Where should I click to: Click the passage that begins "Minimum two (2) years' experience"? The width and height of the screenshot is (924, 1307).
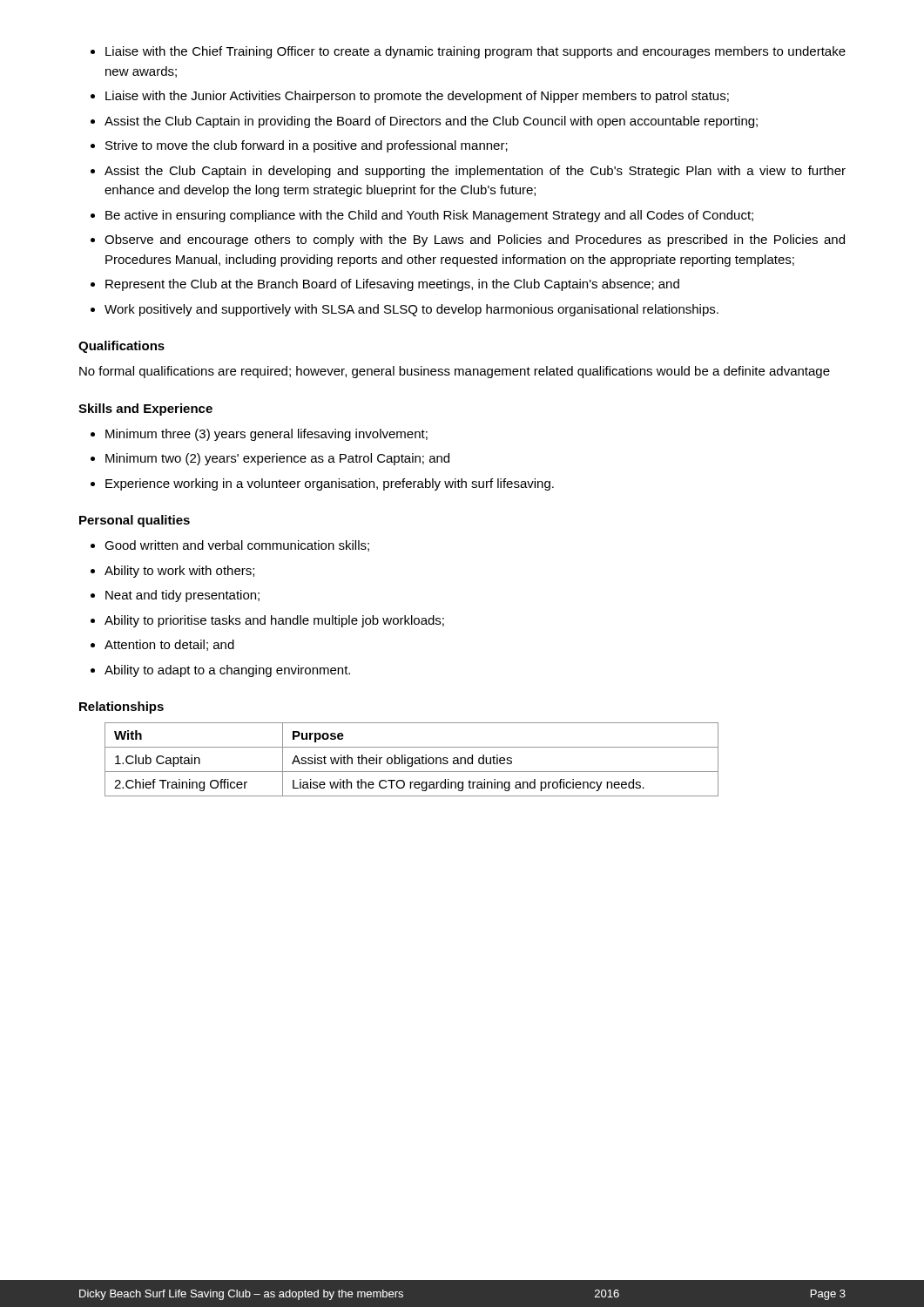pos(277,458)
